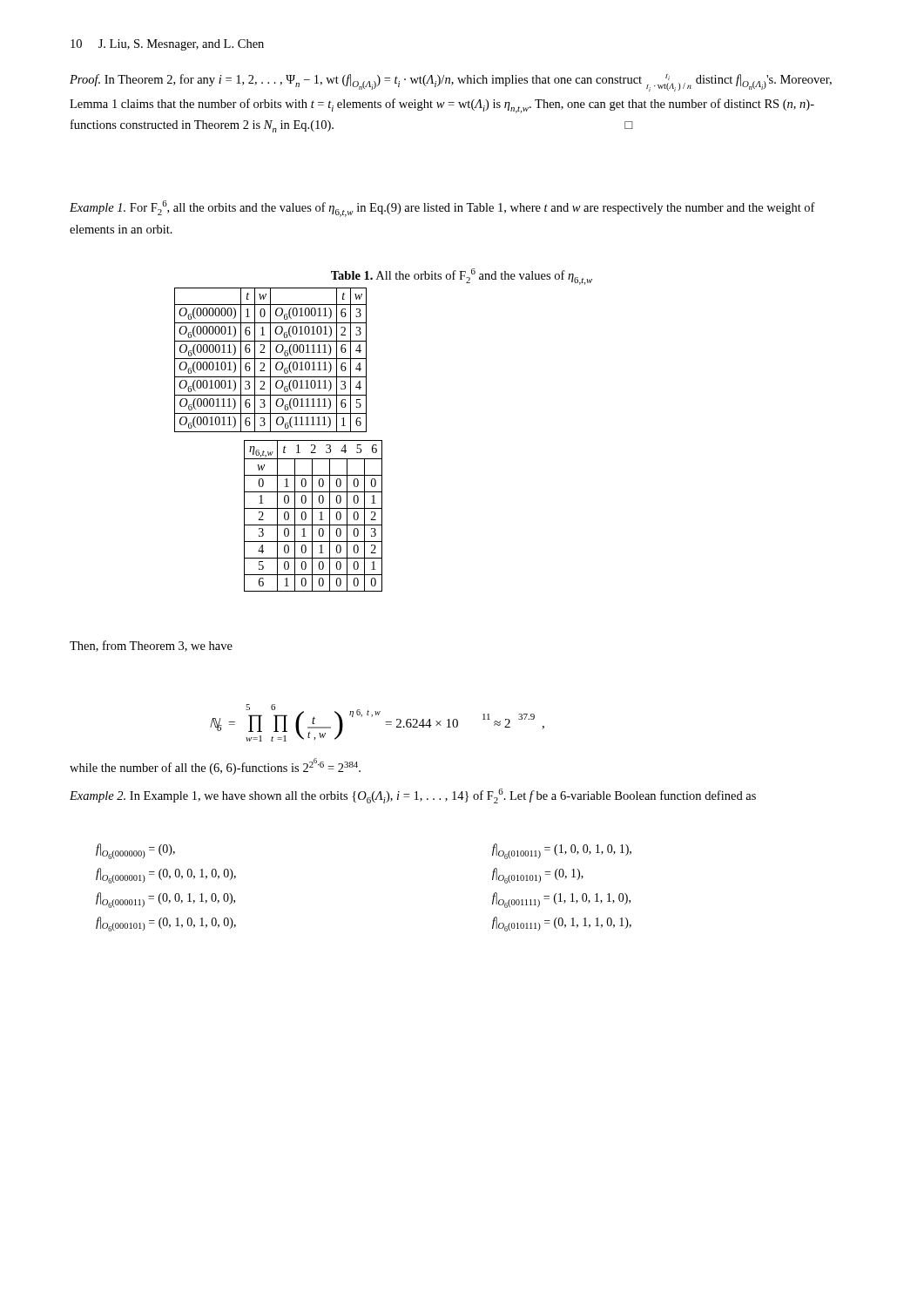Locate the text block containing "Example 1. For F26, all the orbits and"
Screen dimensions: 1307x924
coord(442,217)
